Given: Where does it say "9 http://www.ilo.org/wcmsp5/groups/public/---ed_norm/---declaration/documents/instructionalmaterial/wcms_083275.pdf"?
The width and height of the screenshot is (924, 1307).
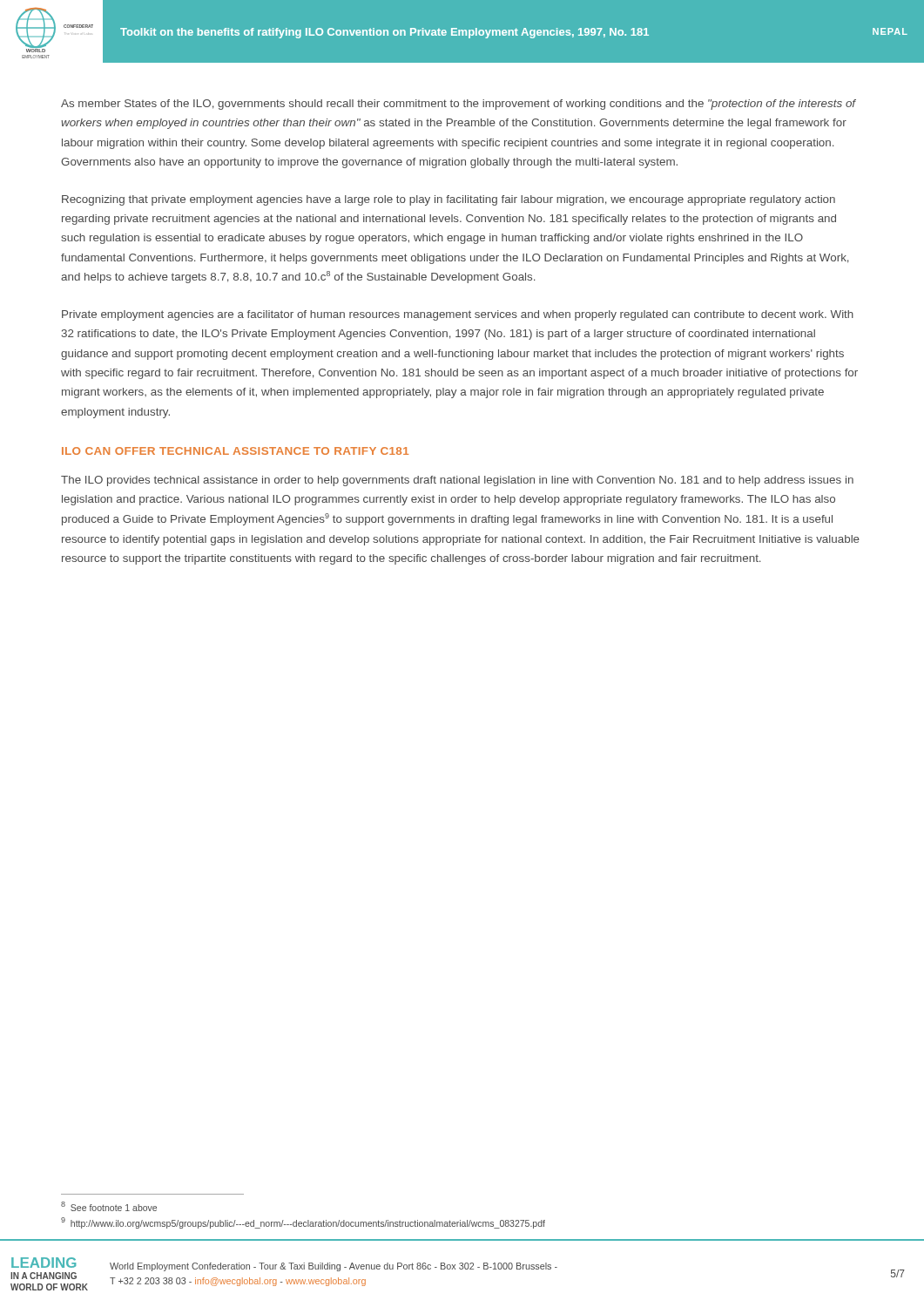Looking at the screenshot, I should tap(303, 1222).
